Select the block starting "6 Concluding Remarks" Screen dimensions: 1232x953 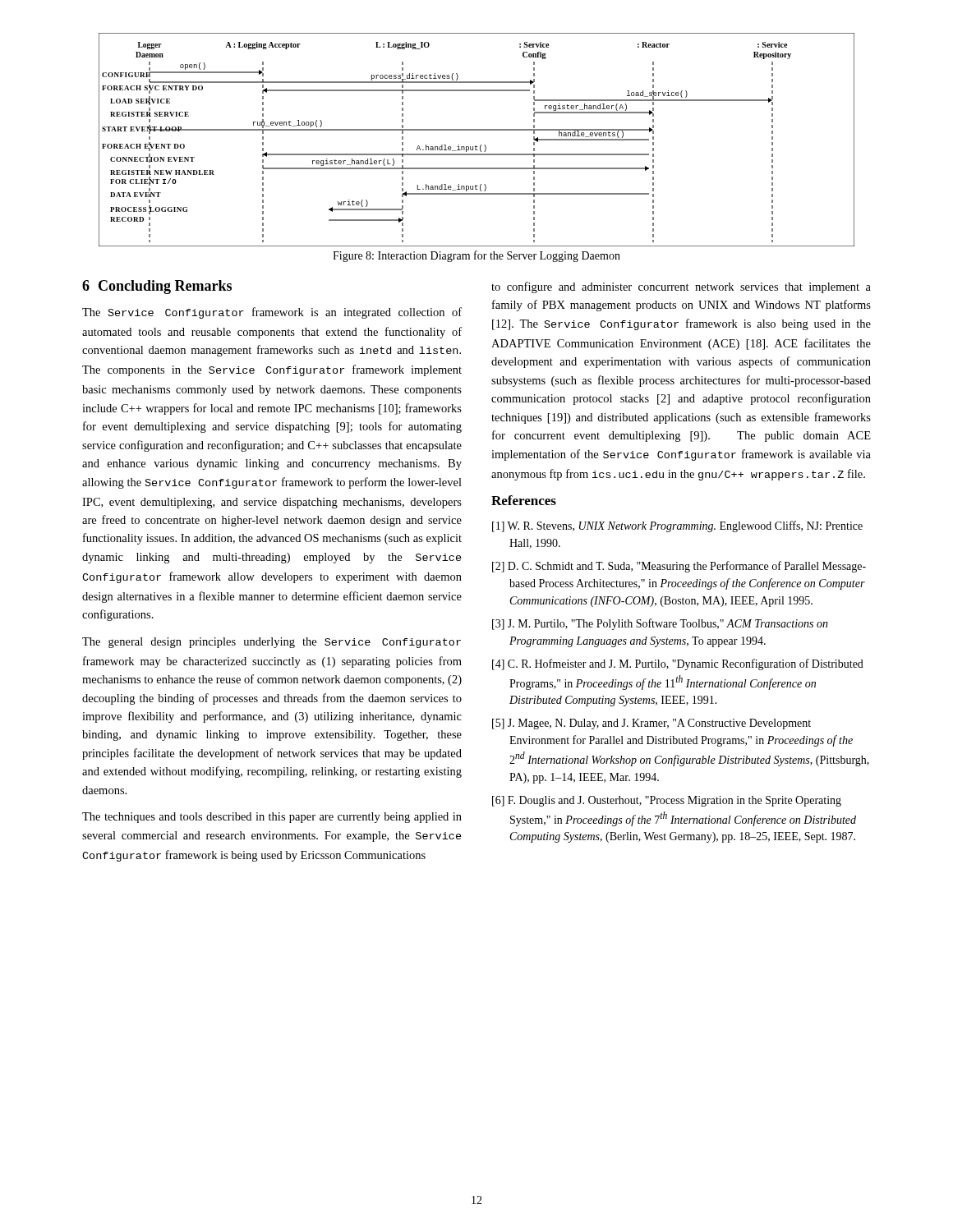point(157,286)
